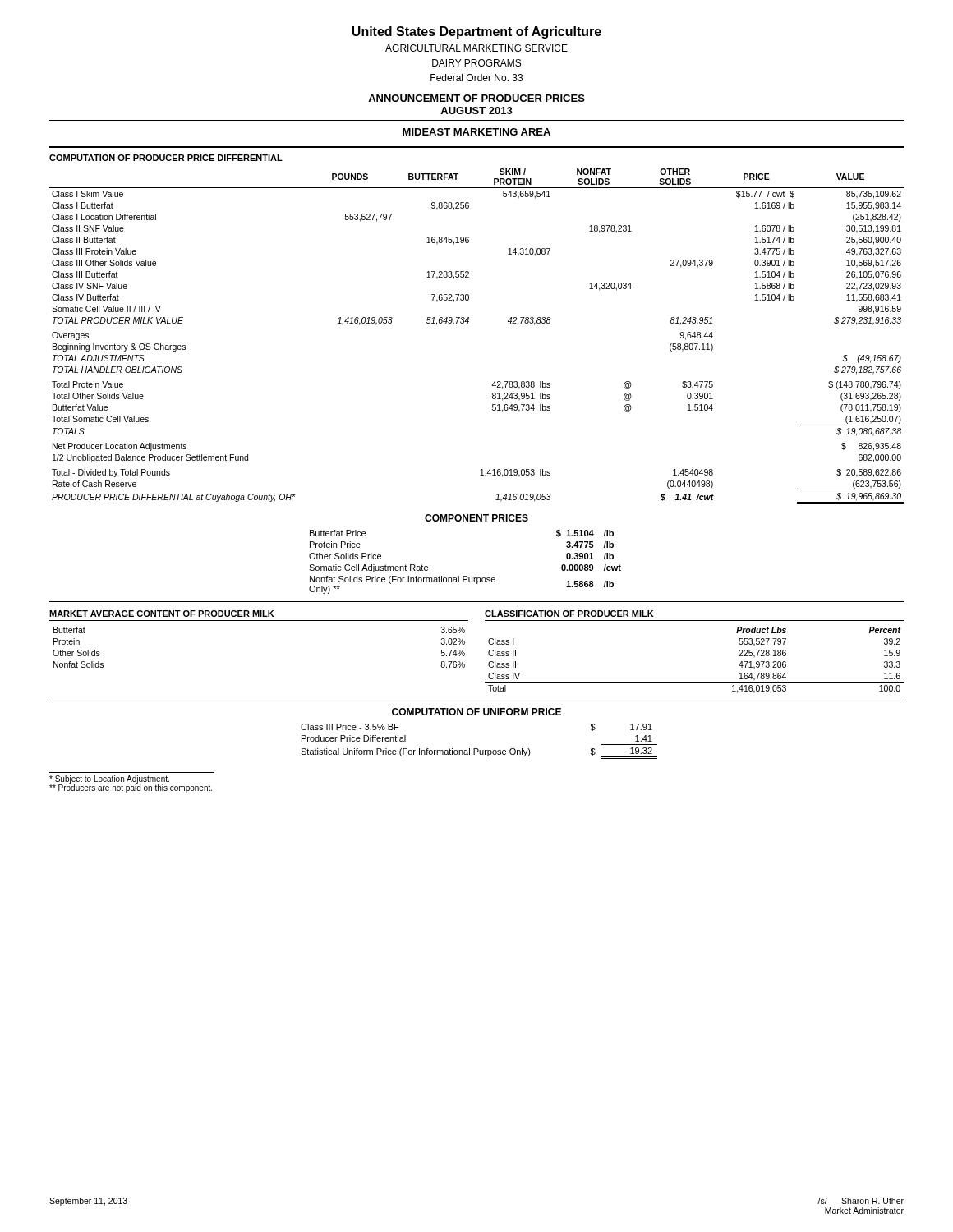Click on the table containing "Producer Price Differential"

click(x=476, y=740)
